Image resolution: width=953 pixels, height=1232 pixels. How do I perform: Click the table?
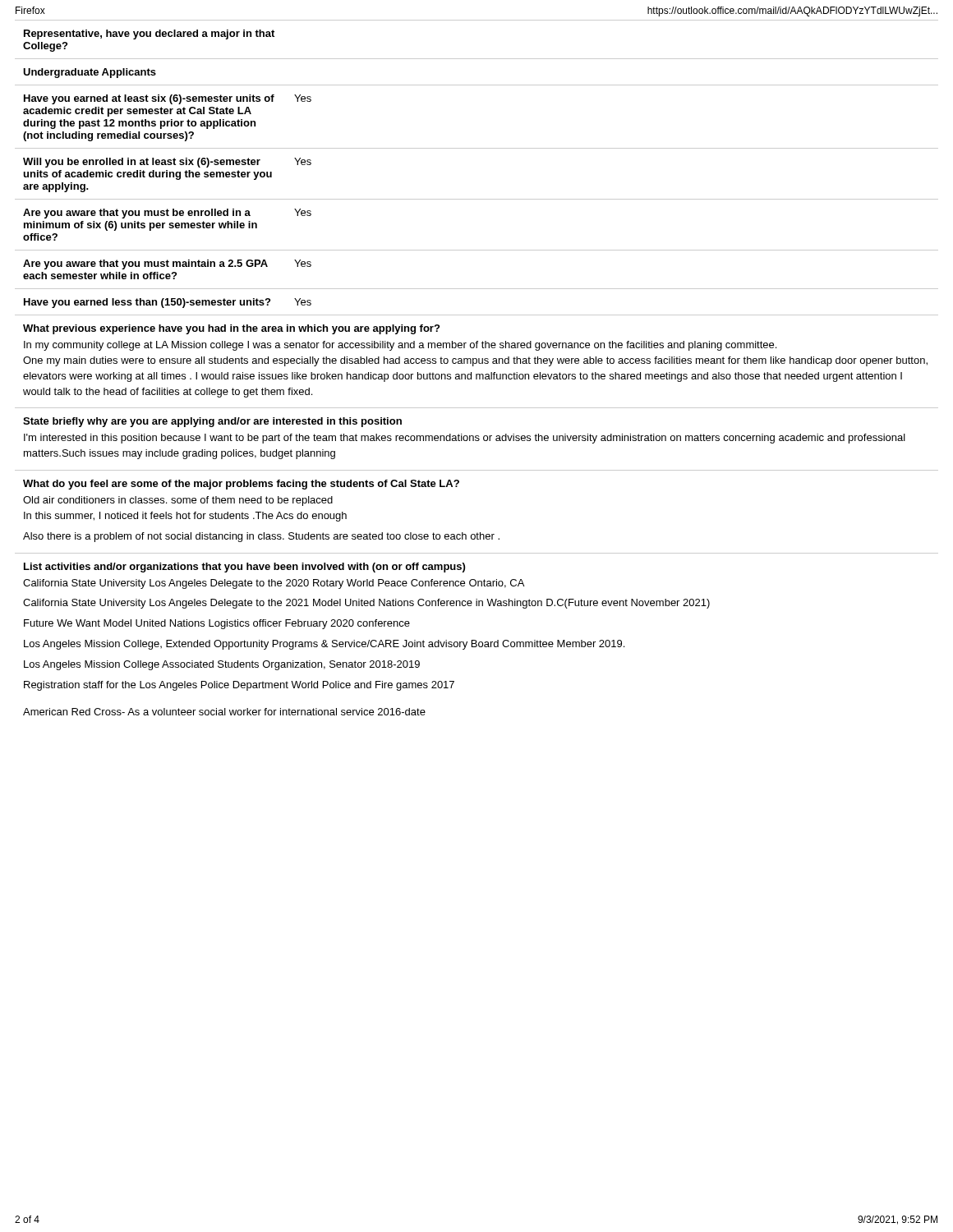pyautogui.click(x=476, y=167)
